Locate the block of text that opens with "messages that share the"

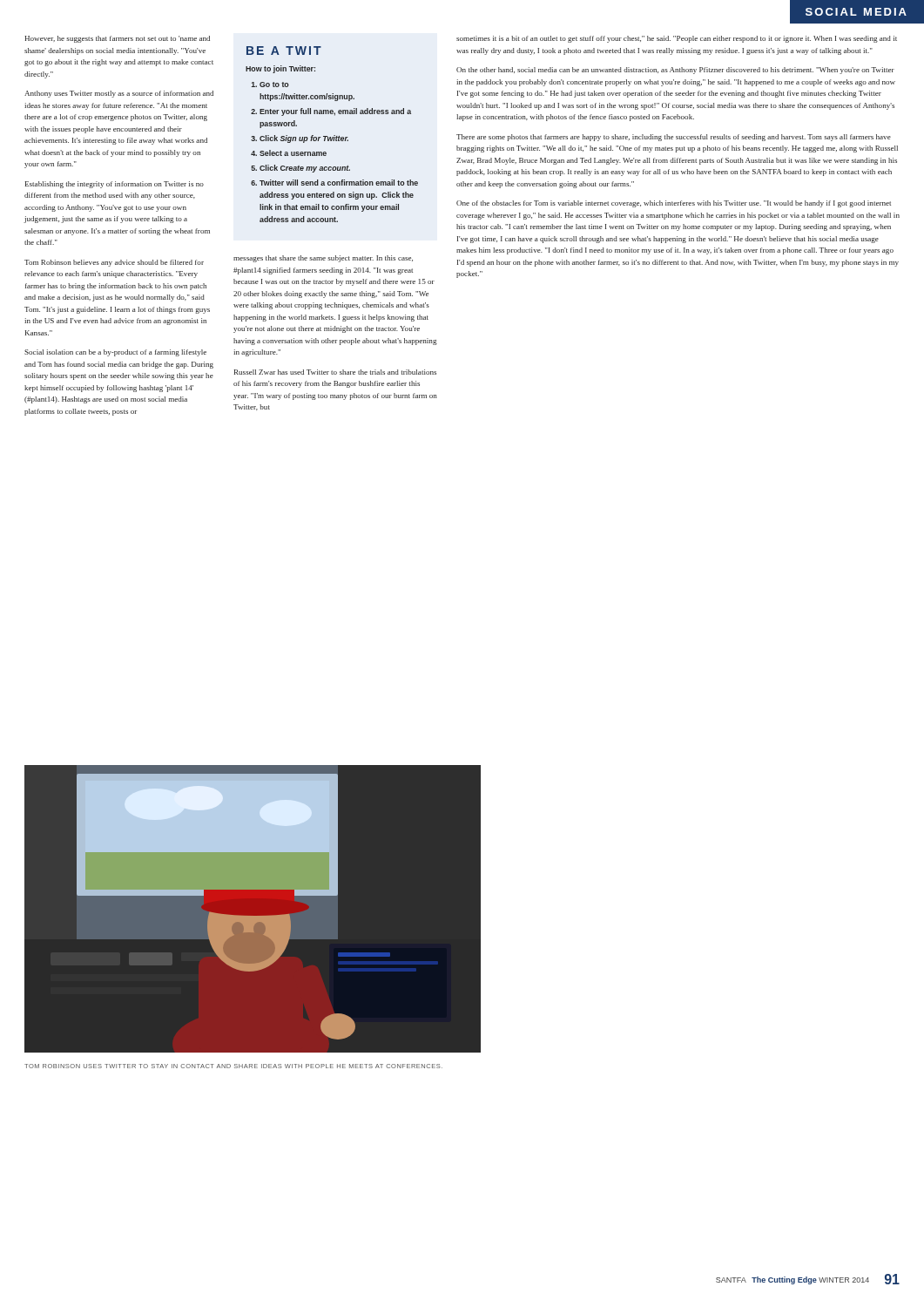tap(335, 305)
